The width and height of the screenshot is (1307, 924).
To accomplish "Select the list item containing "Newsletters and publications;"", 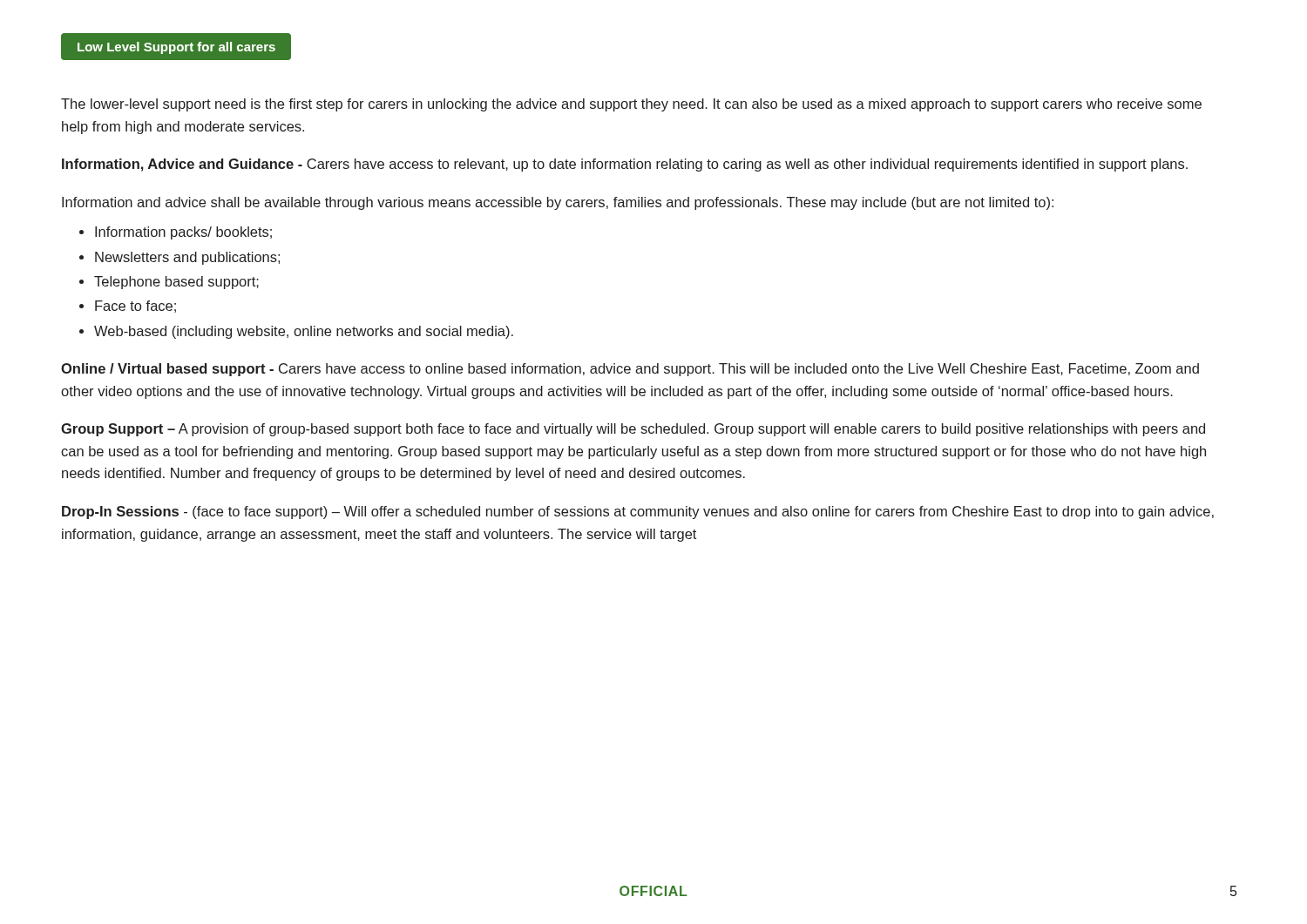I will click(x=188, y=257).
